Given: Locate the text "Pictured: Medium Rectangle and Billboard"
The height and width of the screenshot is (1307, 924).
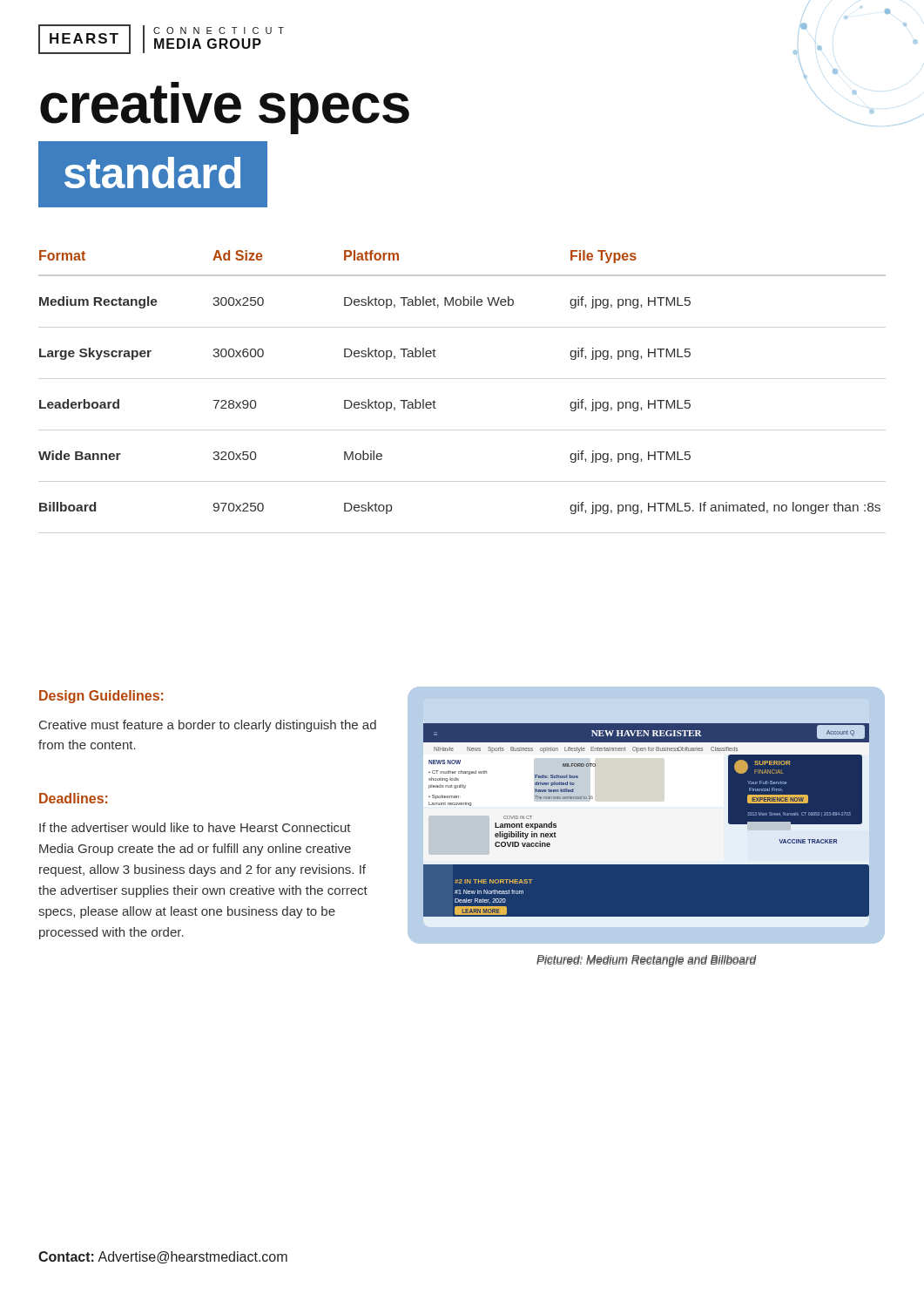Looking at the screenshot, I should [646, 961].
